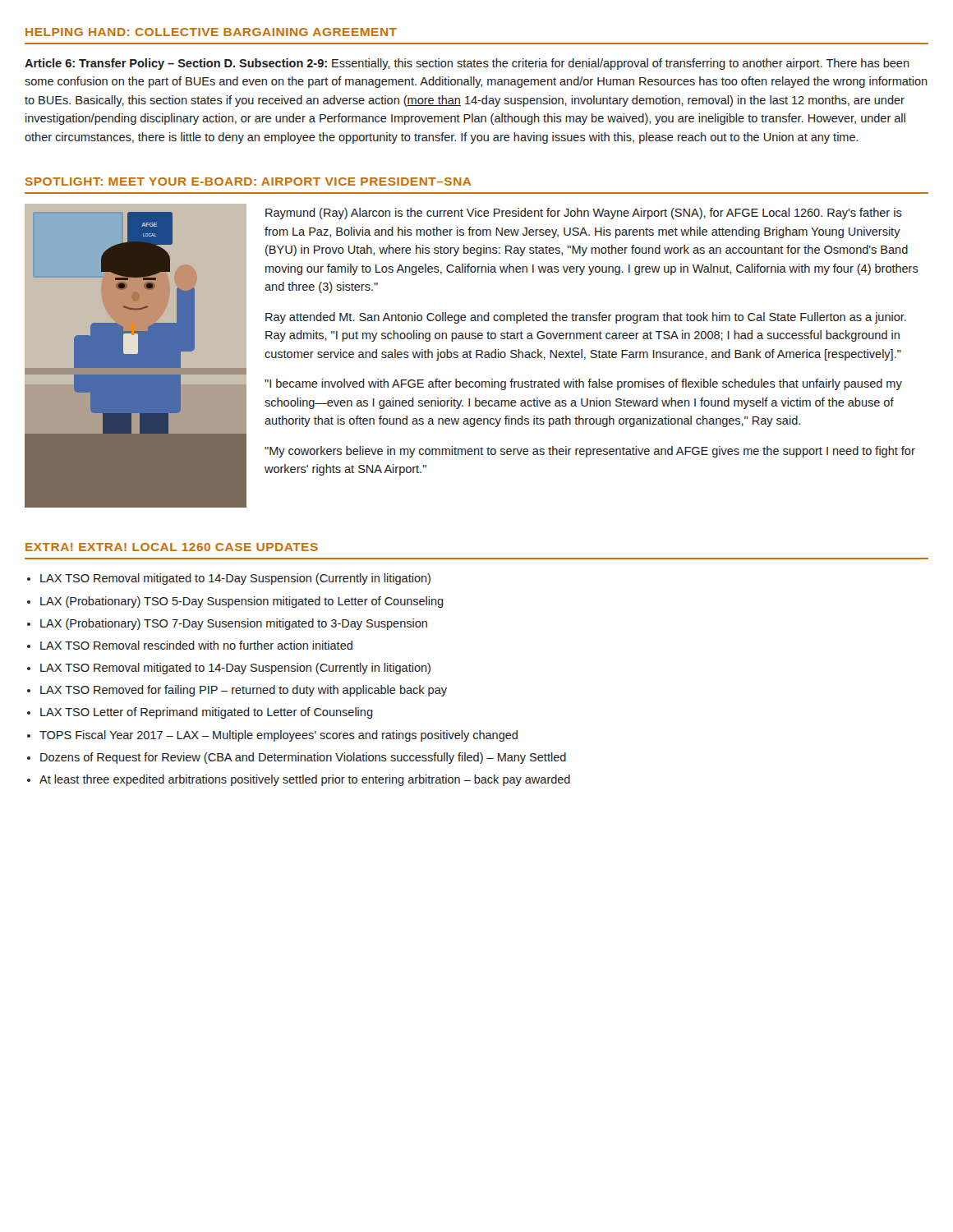Point to the passage starting "LAX (Probationary) TSO 5-Day Suspension"
This screenshot has width=953, height=1232.
[x=242, y=601]
